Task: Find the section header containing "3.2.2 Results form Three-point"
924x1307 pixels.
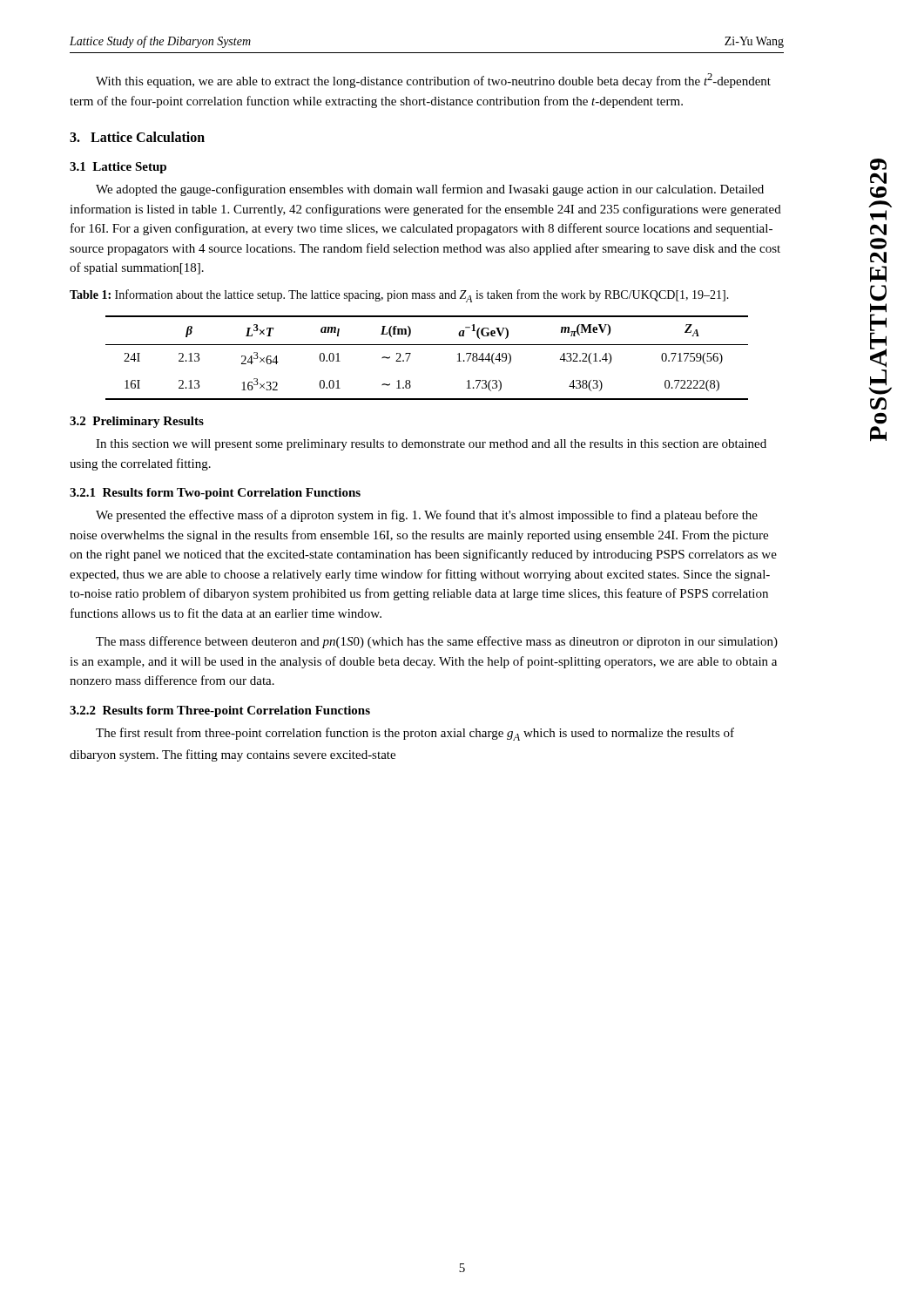Action: click(x=220, y=710)
